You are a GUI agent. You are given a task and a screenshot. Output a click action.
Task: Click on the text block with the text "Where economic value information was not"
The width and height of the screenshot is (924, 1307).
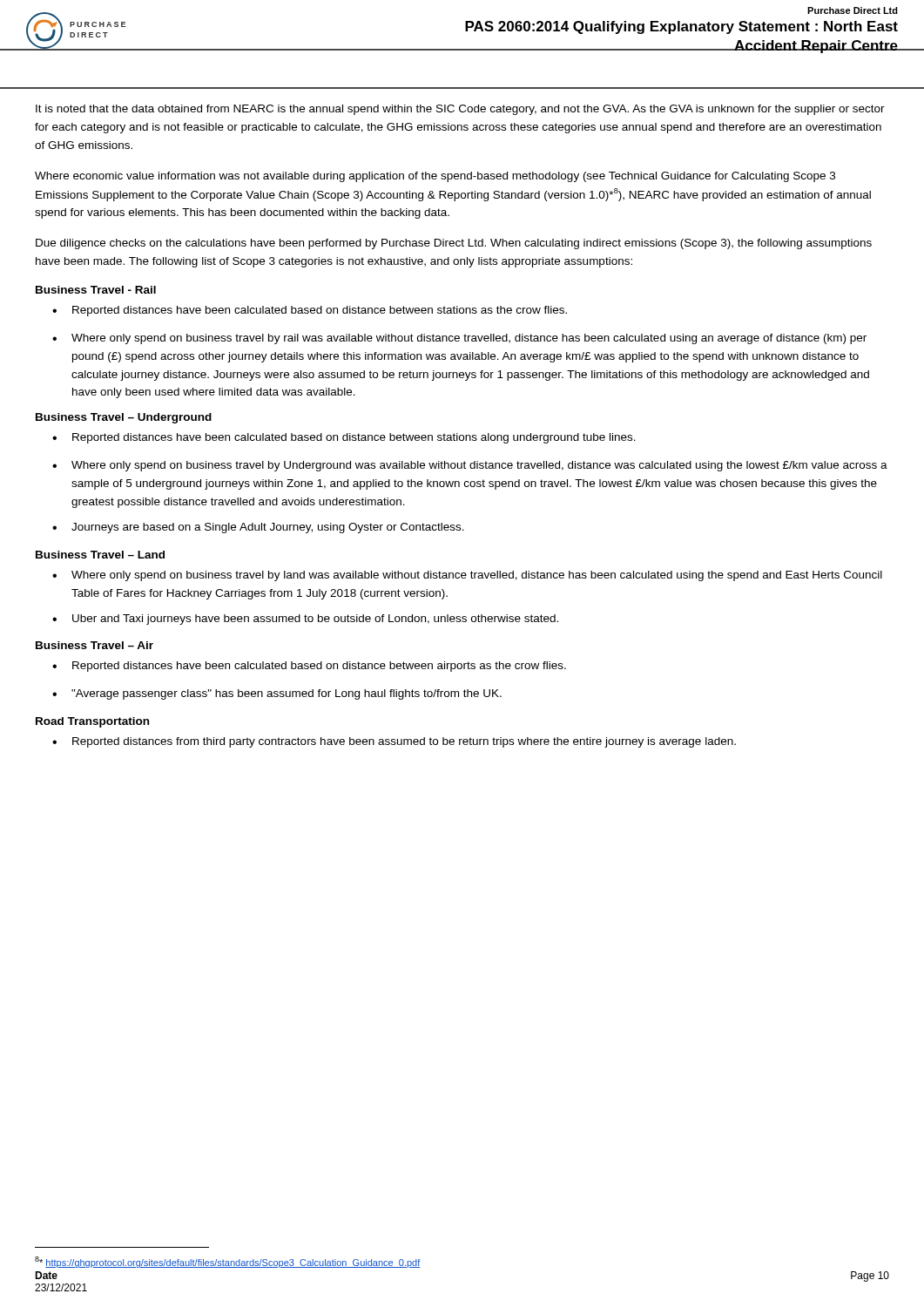pyautogui.click(x=453, y=194)
